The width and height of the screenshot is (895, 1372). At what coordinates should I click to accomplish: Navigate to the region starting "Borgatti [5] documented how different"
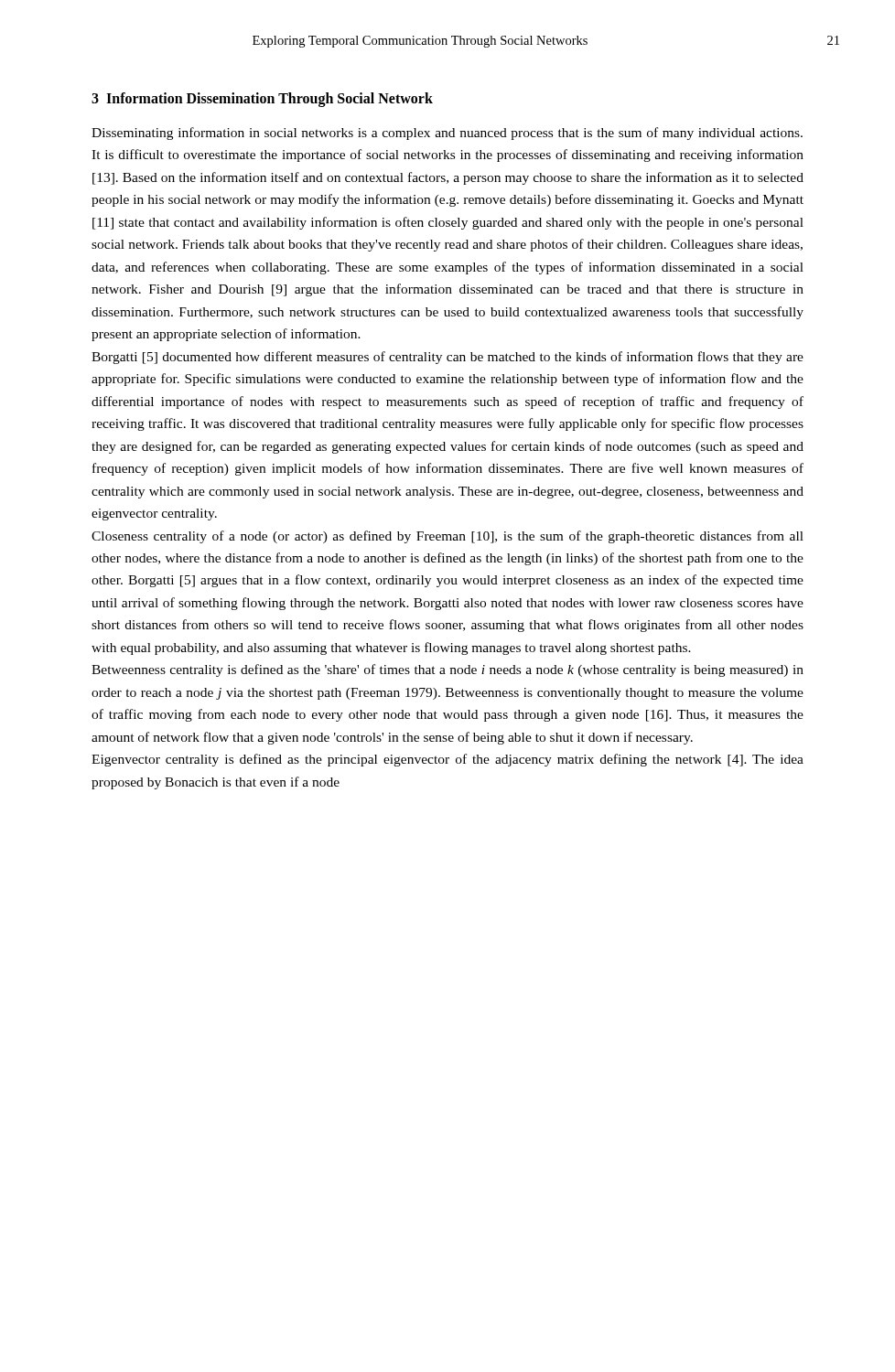448,434
